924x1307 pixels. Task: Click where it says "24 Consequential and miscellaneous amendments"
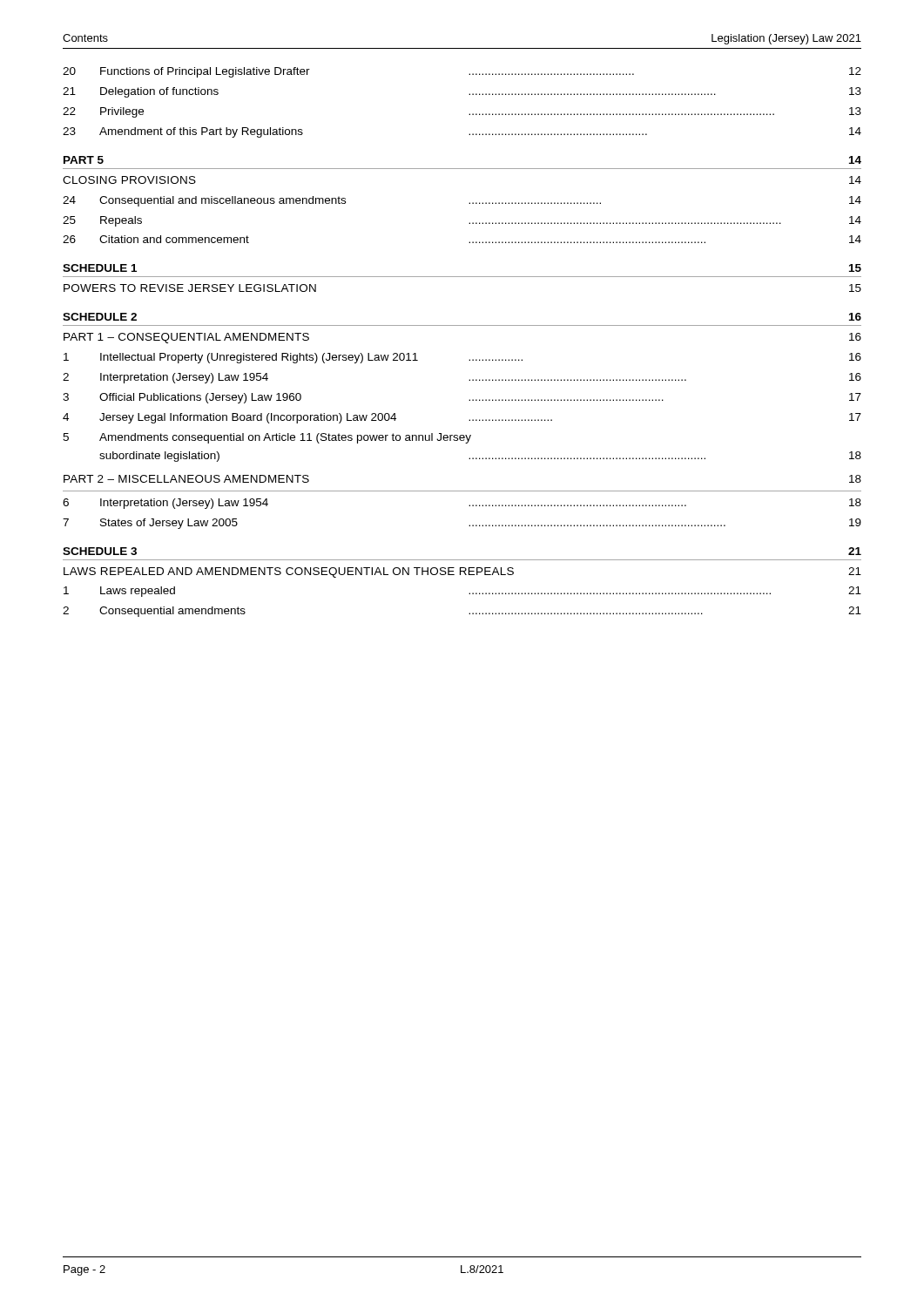coord(462,200)
